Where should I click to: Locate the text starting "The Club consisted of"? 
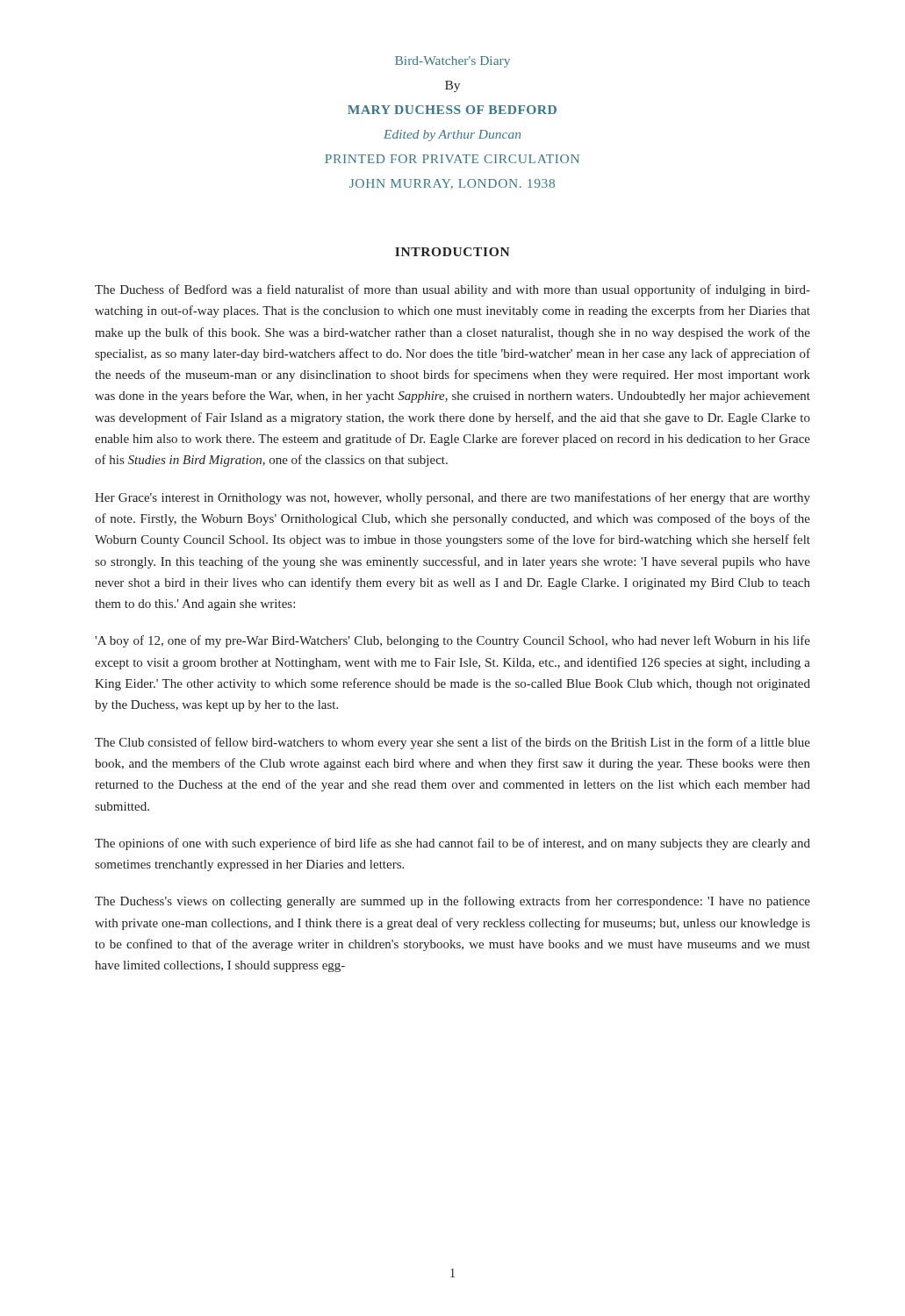452,774
